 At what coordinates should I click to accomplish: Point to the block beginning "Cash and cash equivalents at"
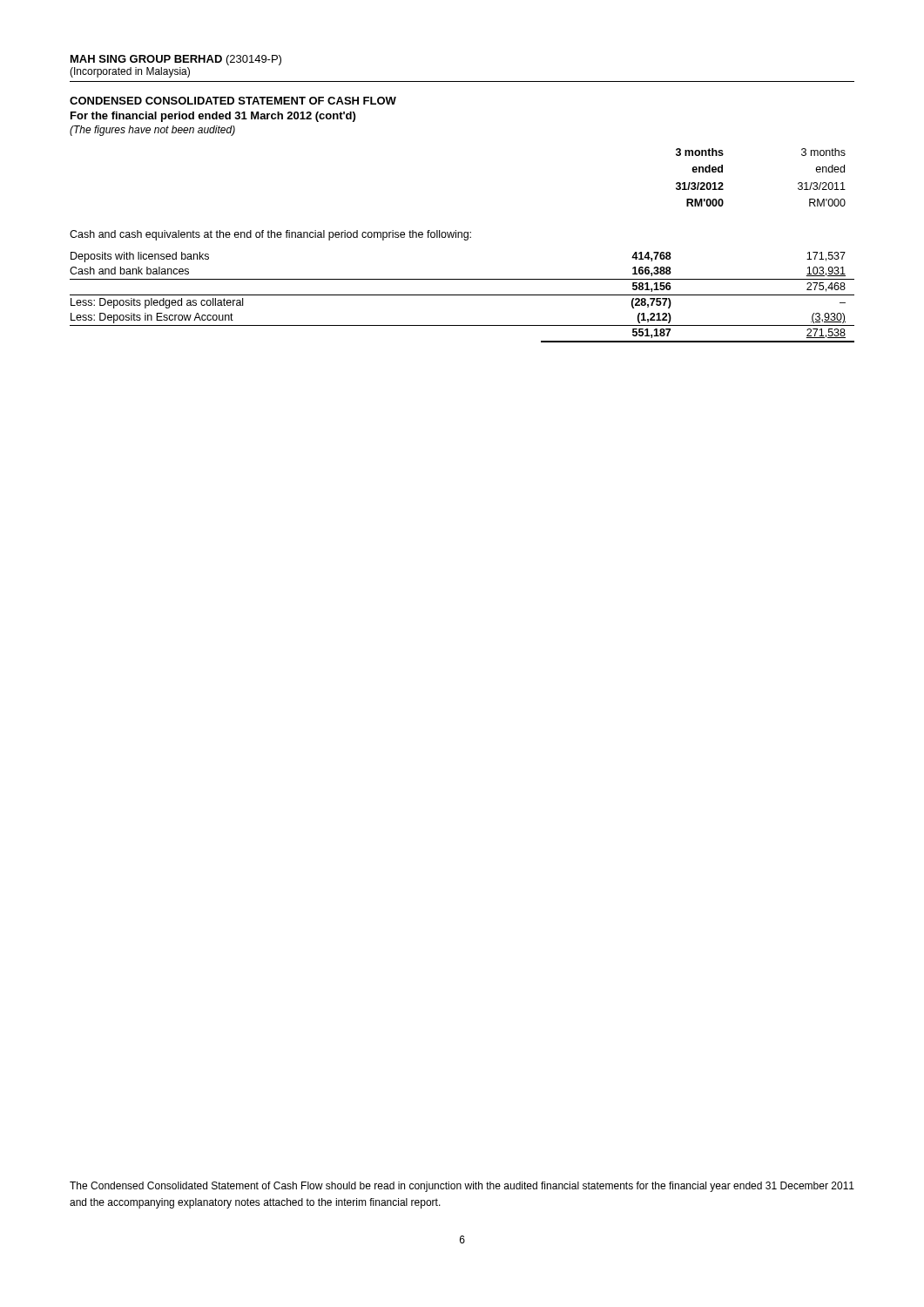[x=271, y=234]
